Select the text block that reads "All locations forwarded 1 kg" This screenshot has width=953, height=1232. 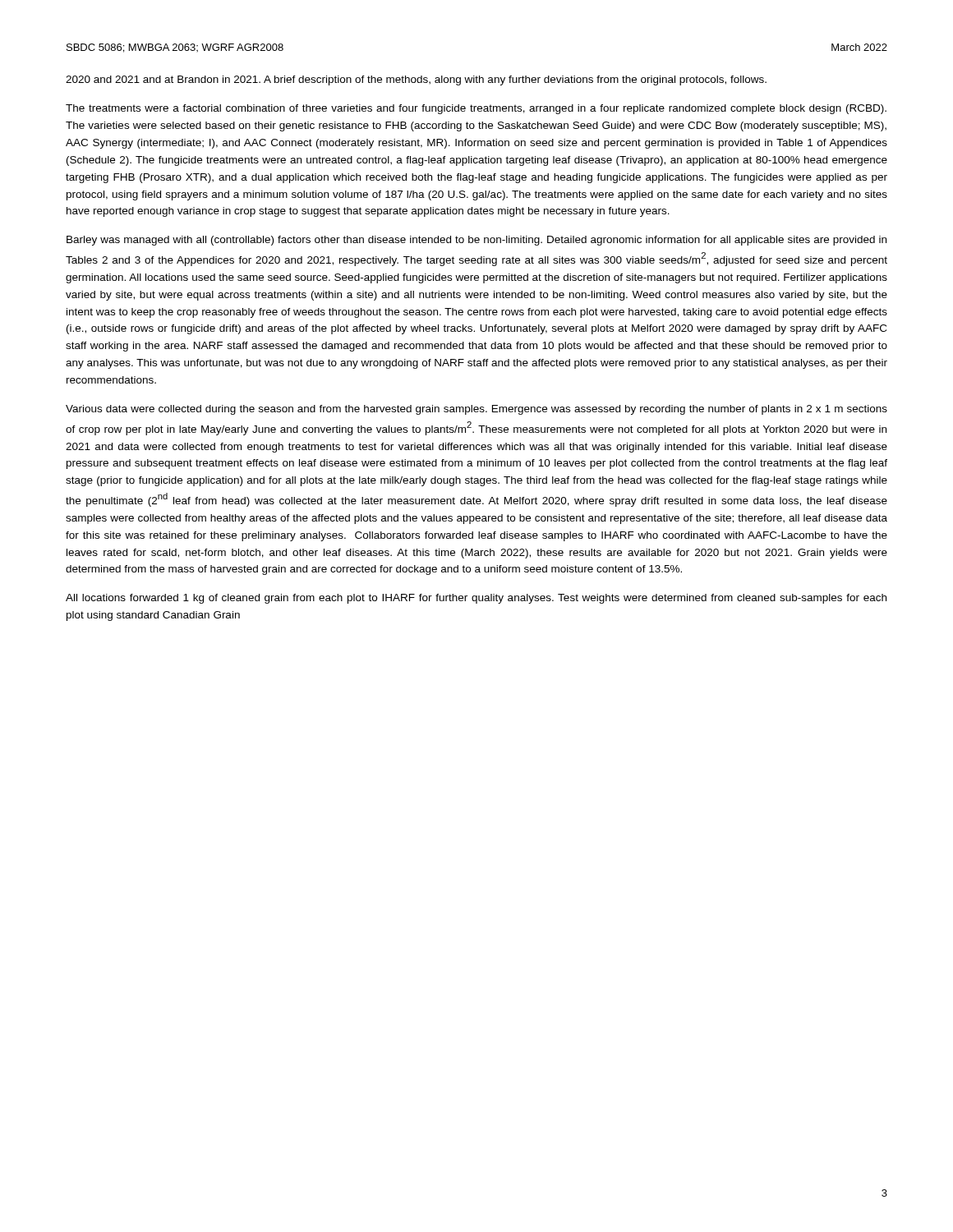pos(476,606)
